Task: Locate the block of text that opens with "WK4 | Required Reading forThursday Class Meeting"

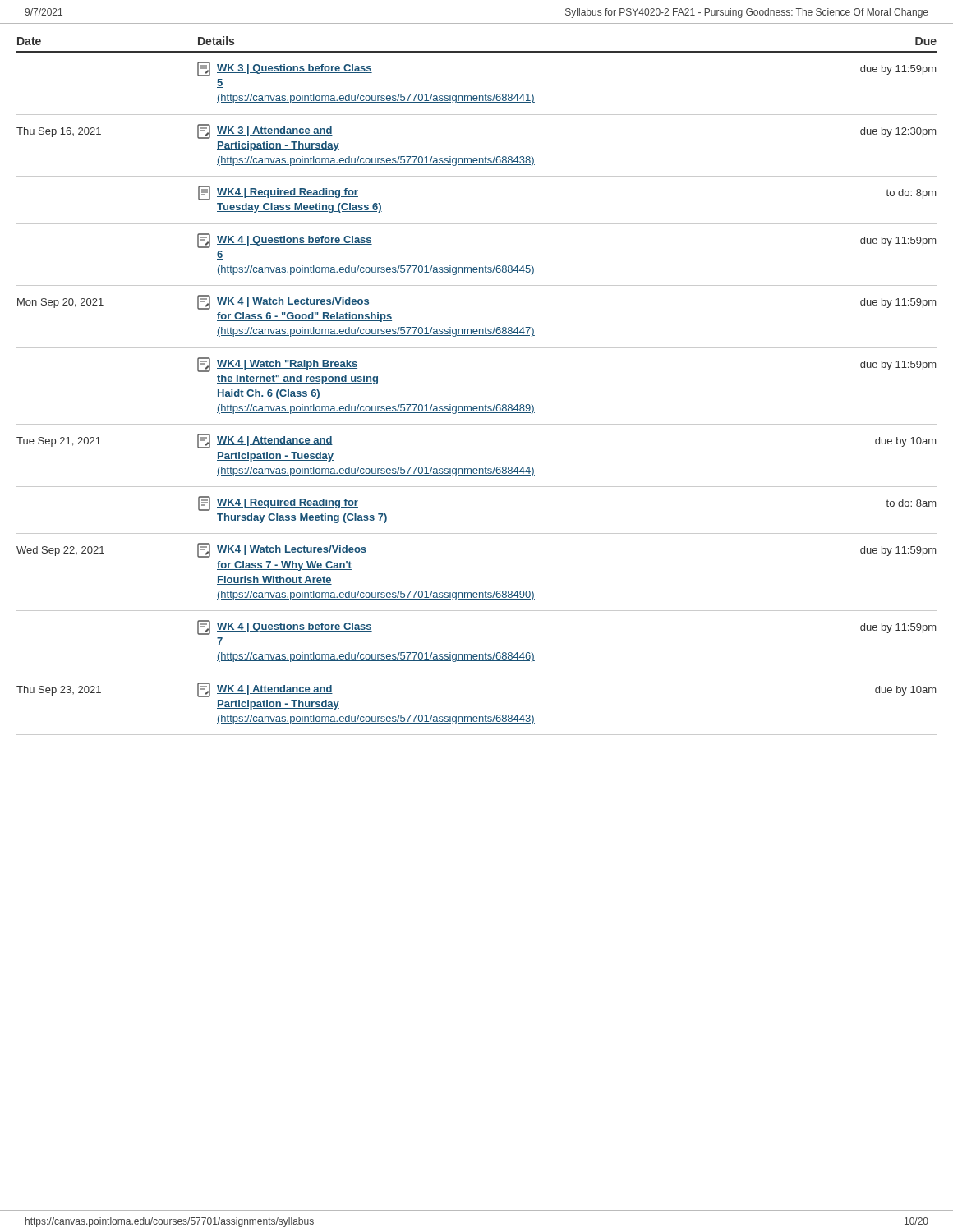Action: point(258,503)
